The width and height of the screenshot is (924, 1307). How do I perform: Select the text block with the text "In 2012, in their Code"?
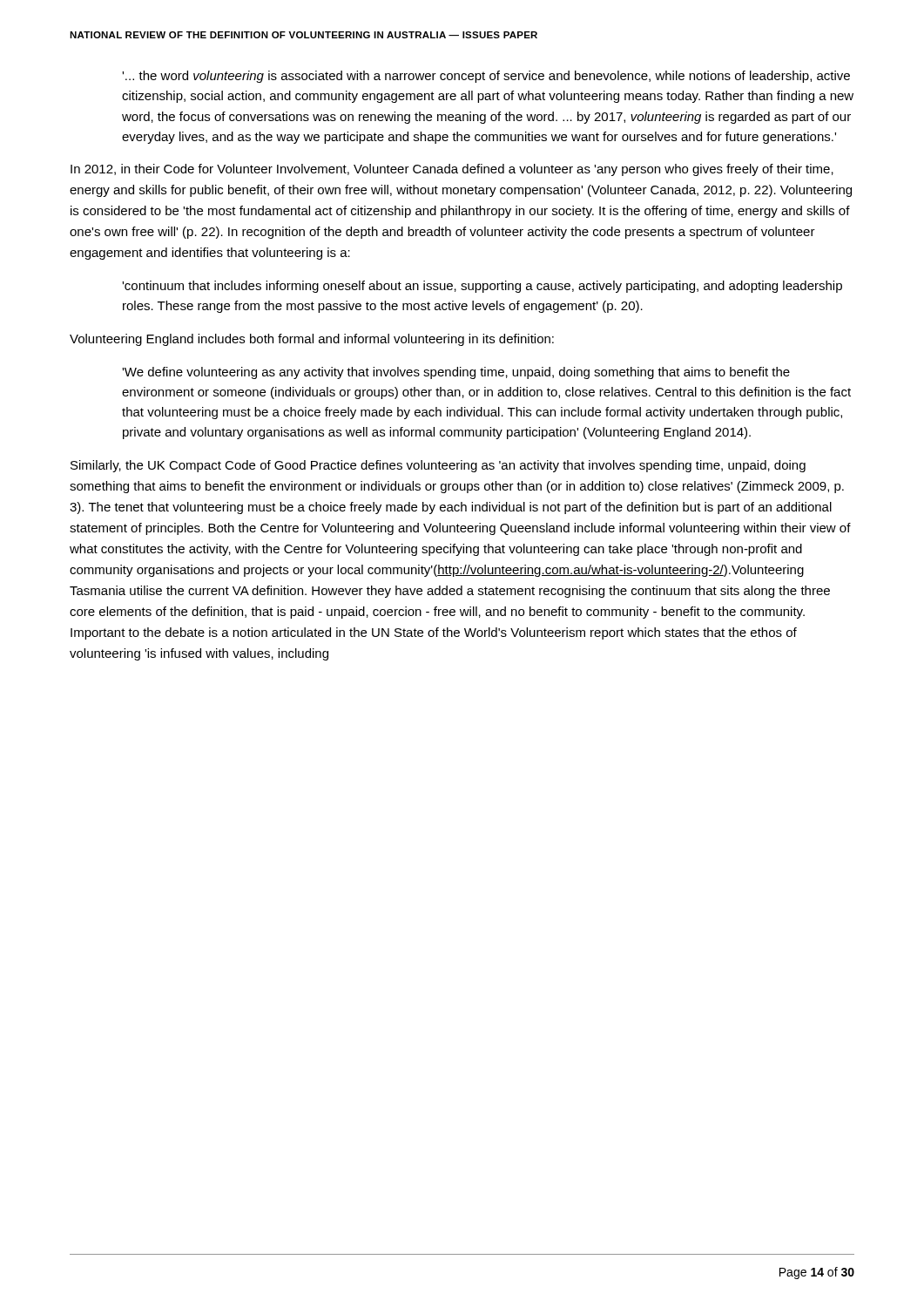click(461, 210)
